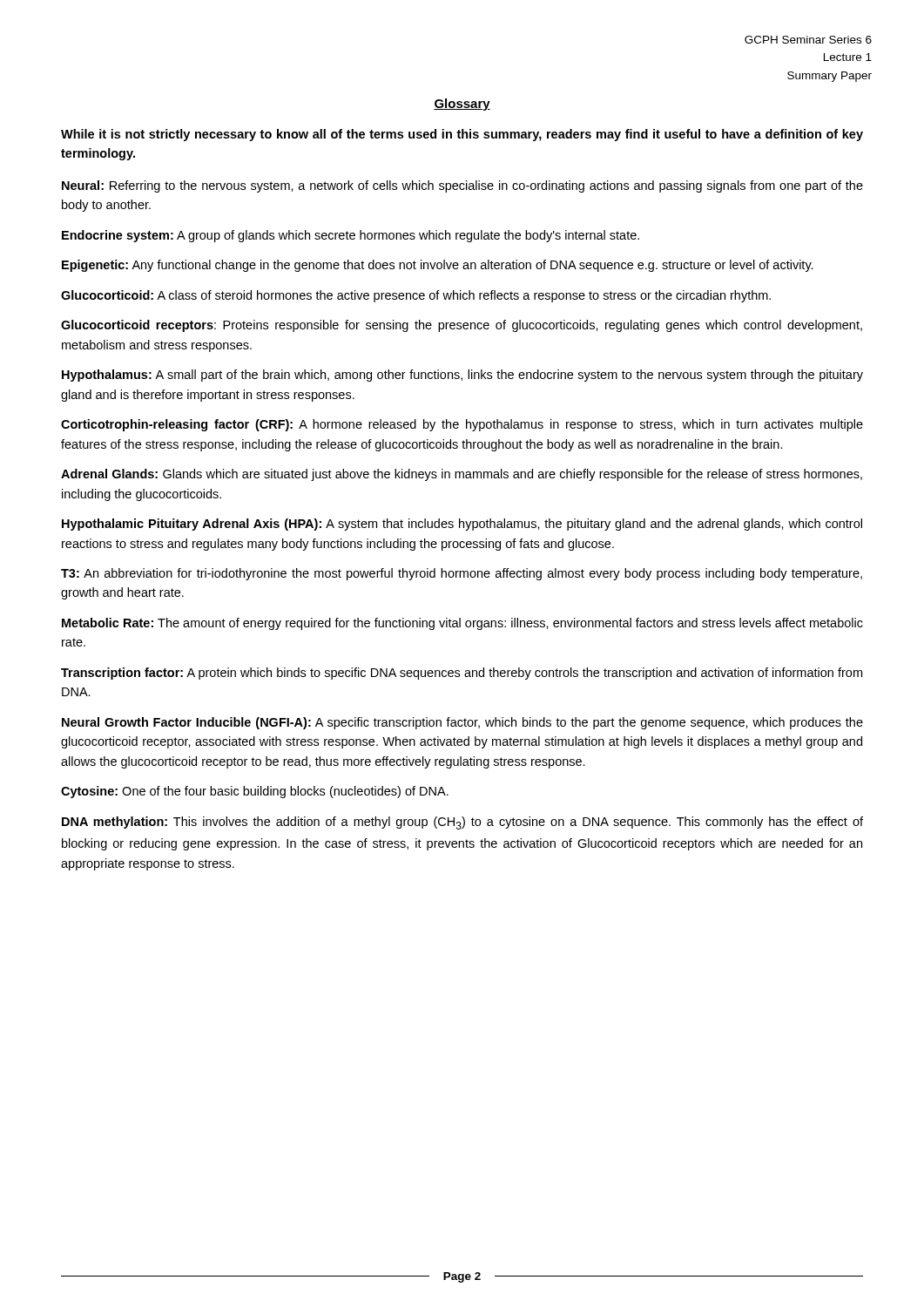Select the block starting "Glucocorticoid: A class of"

coord(416,295)
